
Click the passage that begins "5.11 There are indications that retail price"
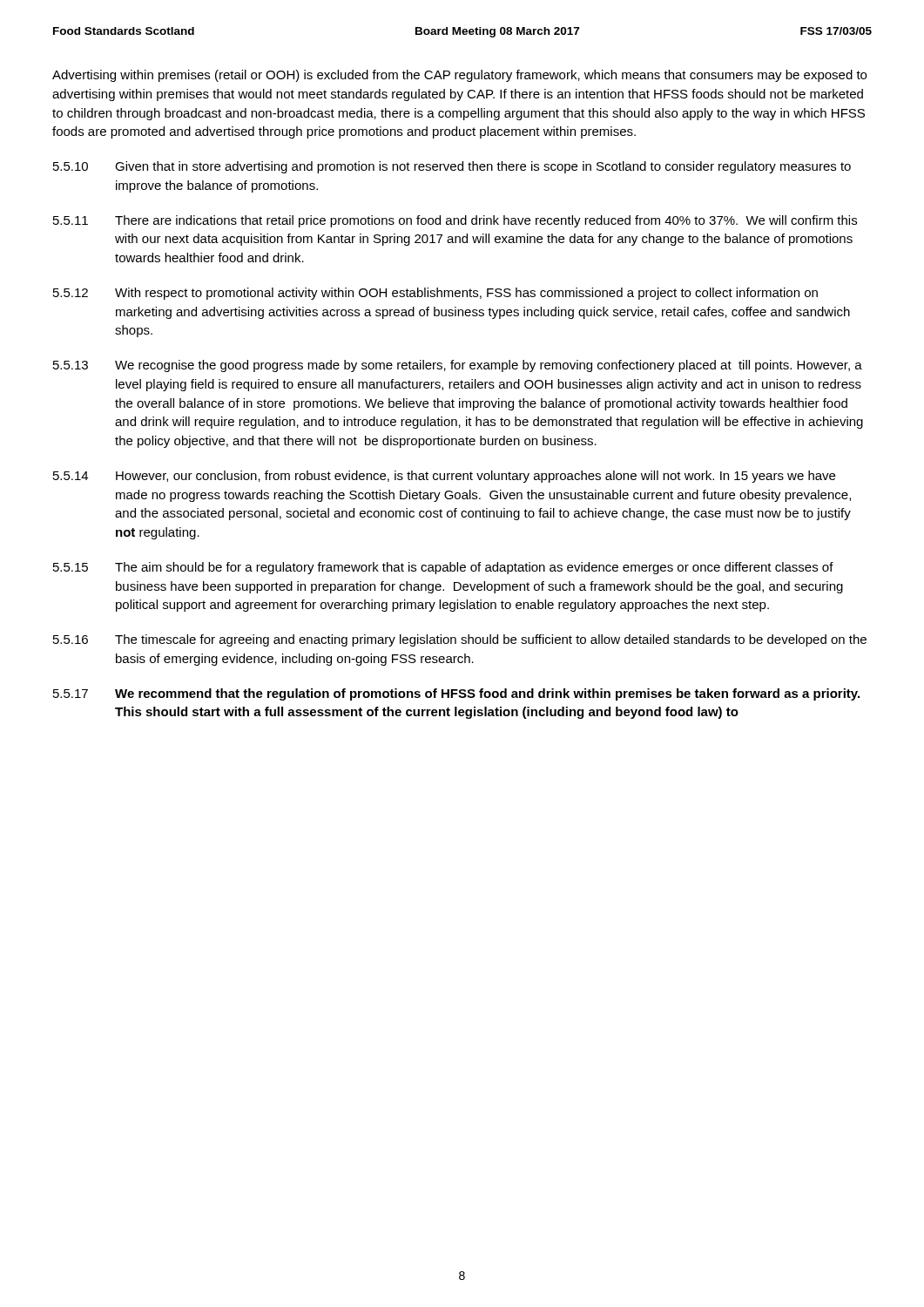coord(462,239)
